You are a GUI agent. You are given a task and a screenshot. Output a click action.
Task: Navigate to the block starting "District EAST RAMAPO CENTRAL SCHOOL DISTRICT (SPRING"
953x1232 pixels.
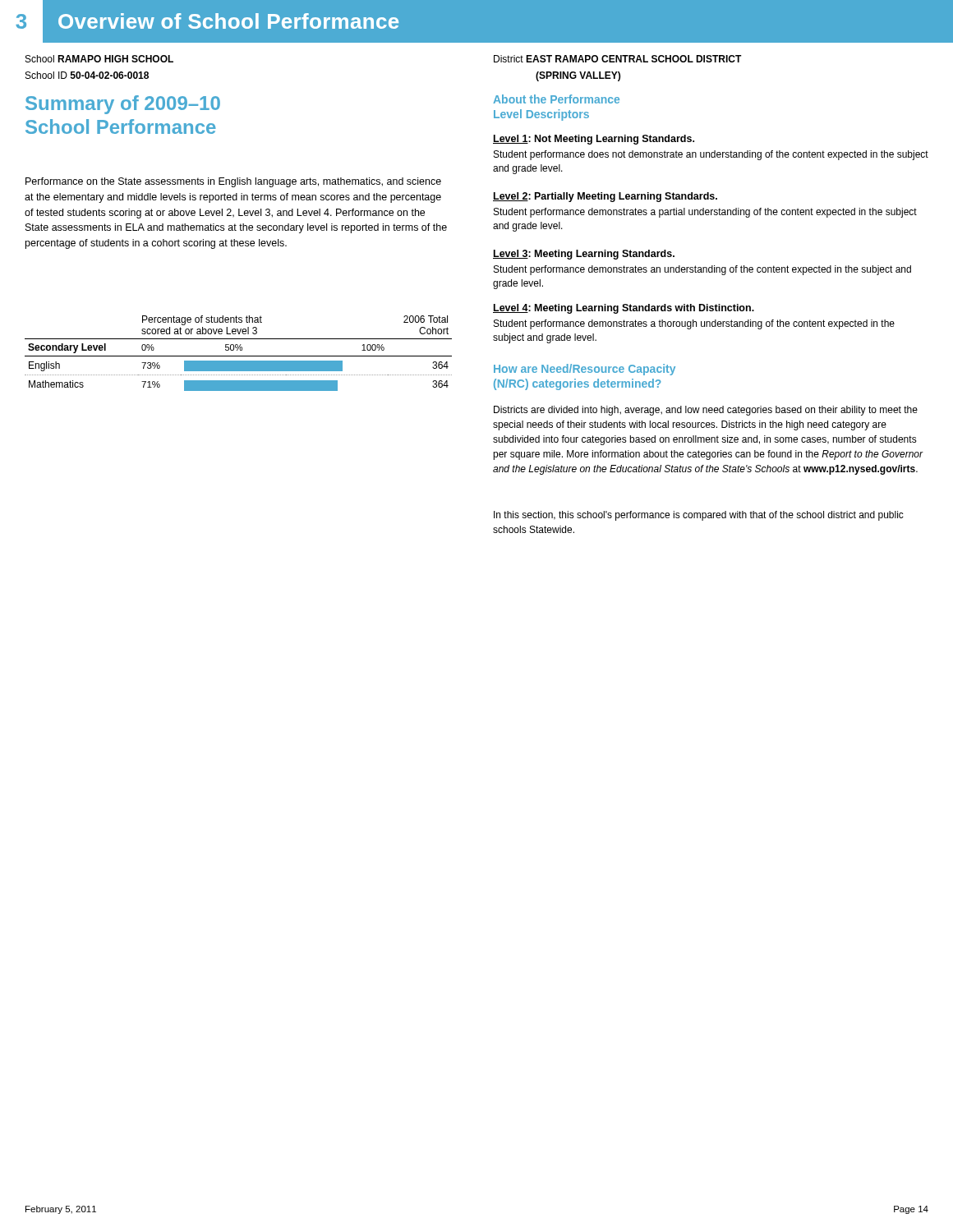point(617,68)
